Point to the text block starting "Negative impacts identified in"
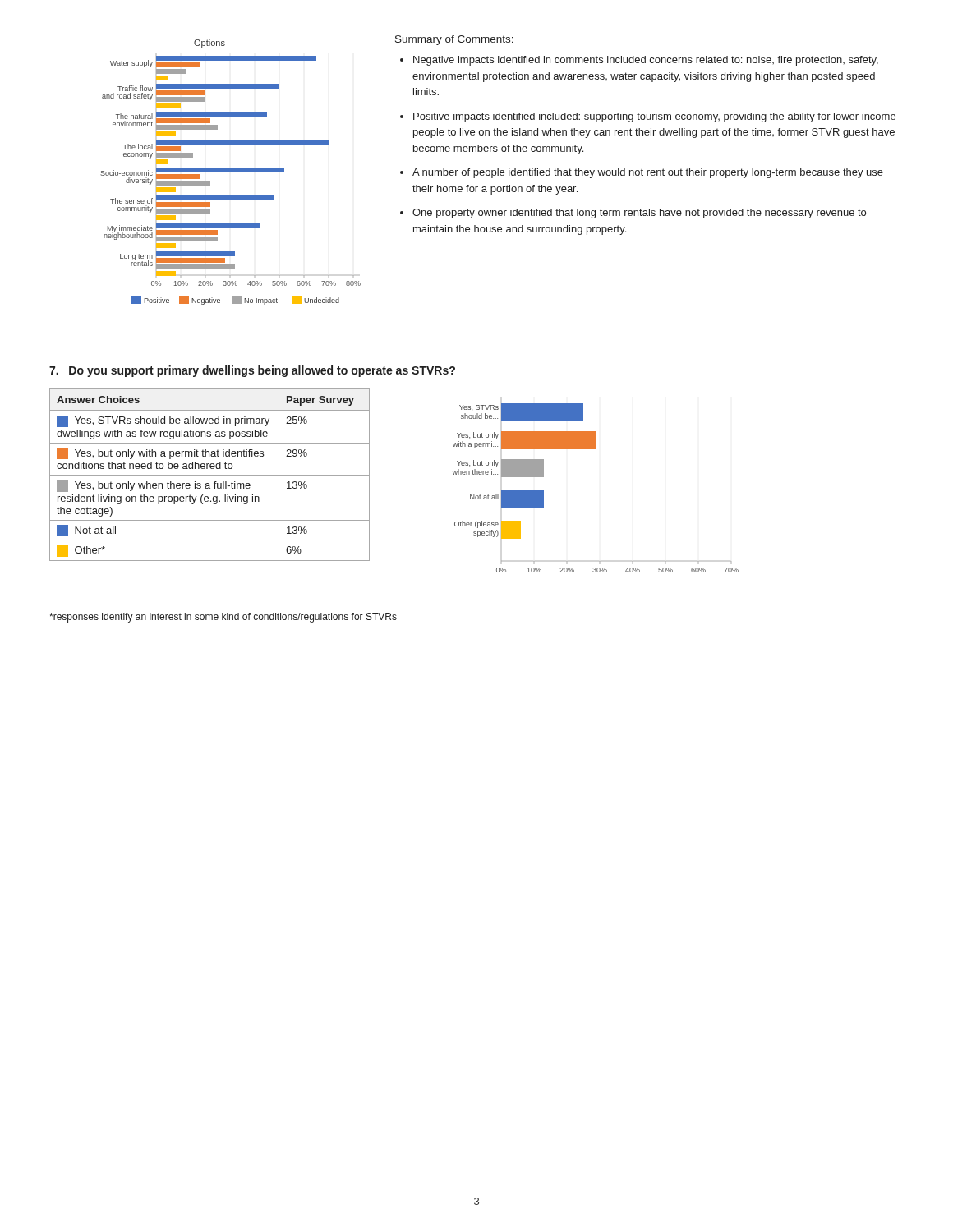This screenshot has height=1232, width=953. (646, 76)
